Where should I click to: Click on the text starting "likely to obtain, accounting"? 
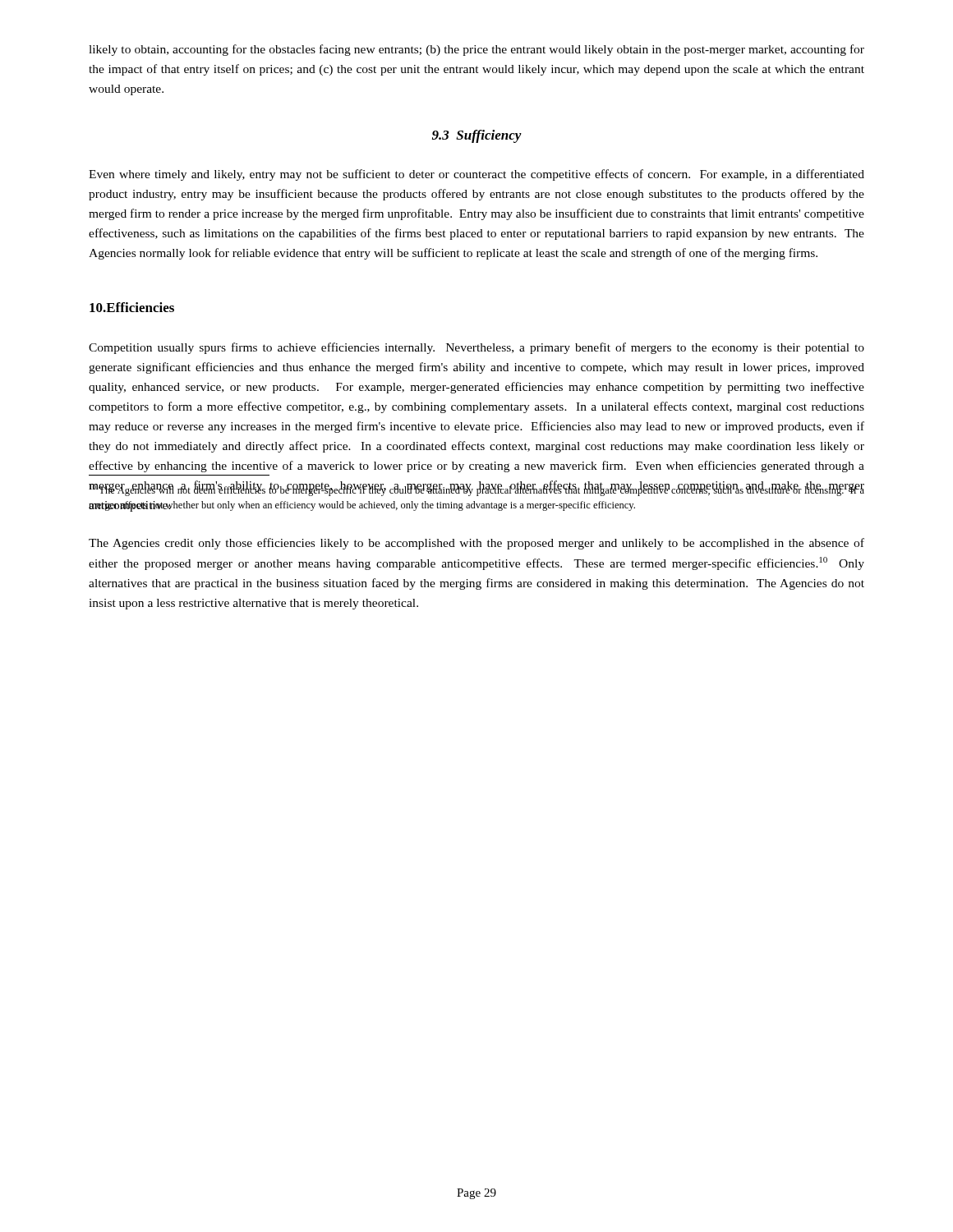(476, 69)
